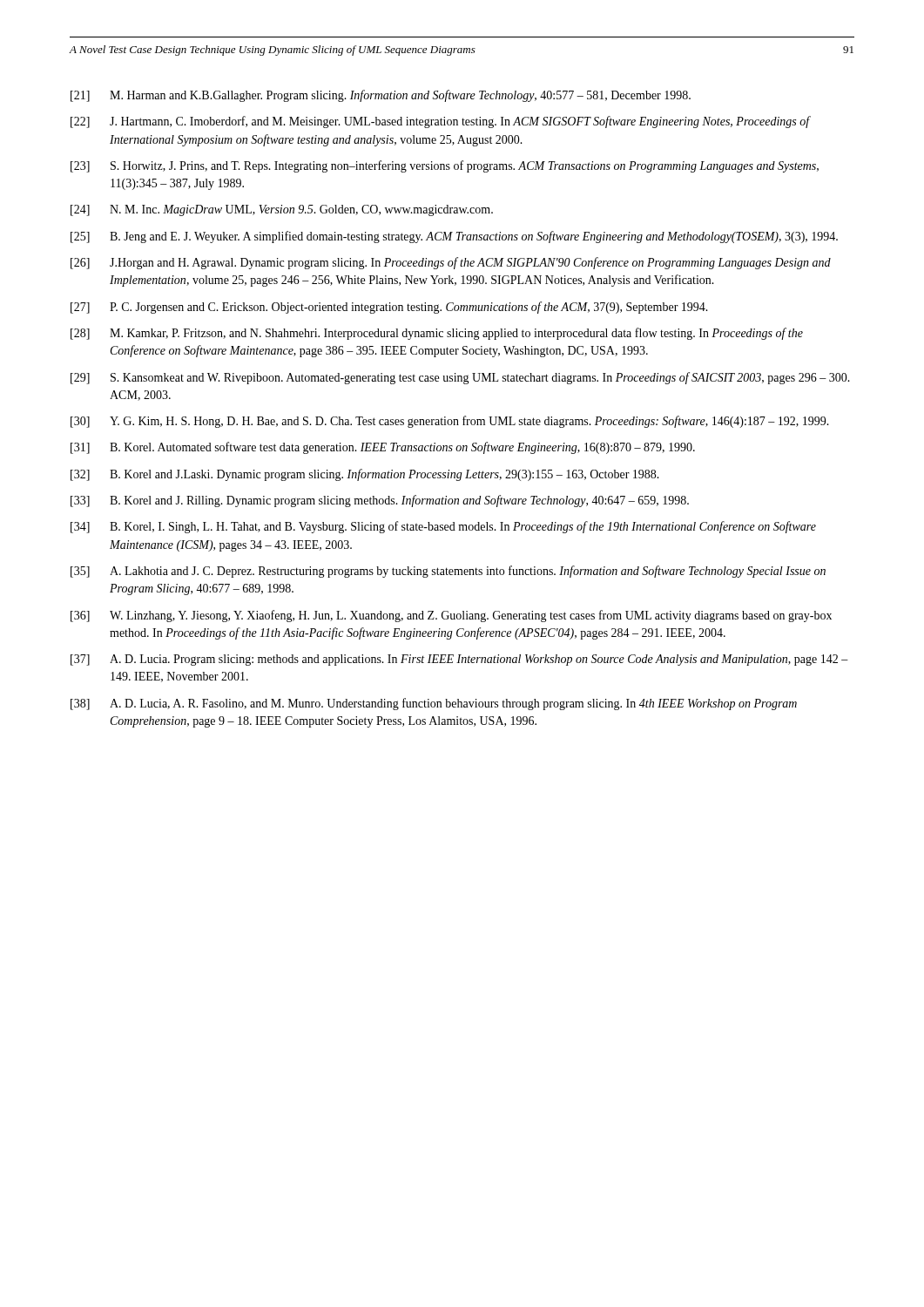This screenshot has width=924, height=1307.
Task: Locate the block of text that opens with "[30] Y. G. Kim, H."
Action: coord(462,422)
